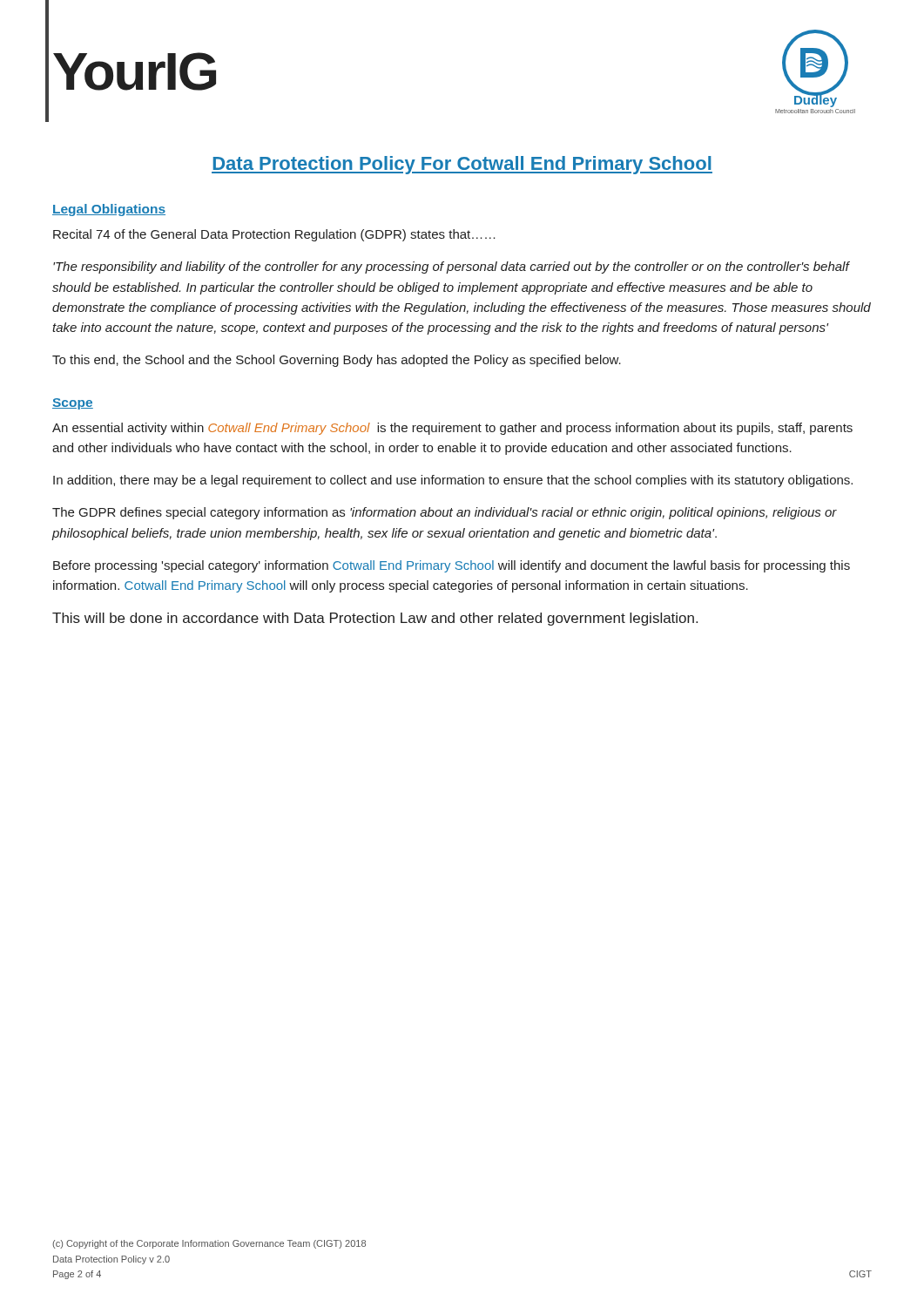Locate the block starting "Recital 74 of the General Data Protection"

(x=462, y=234)
